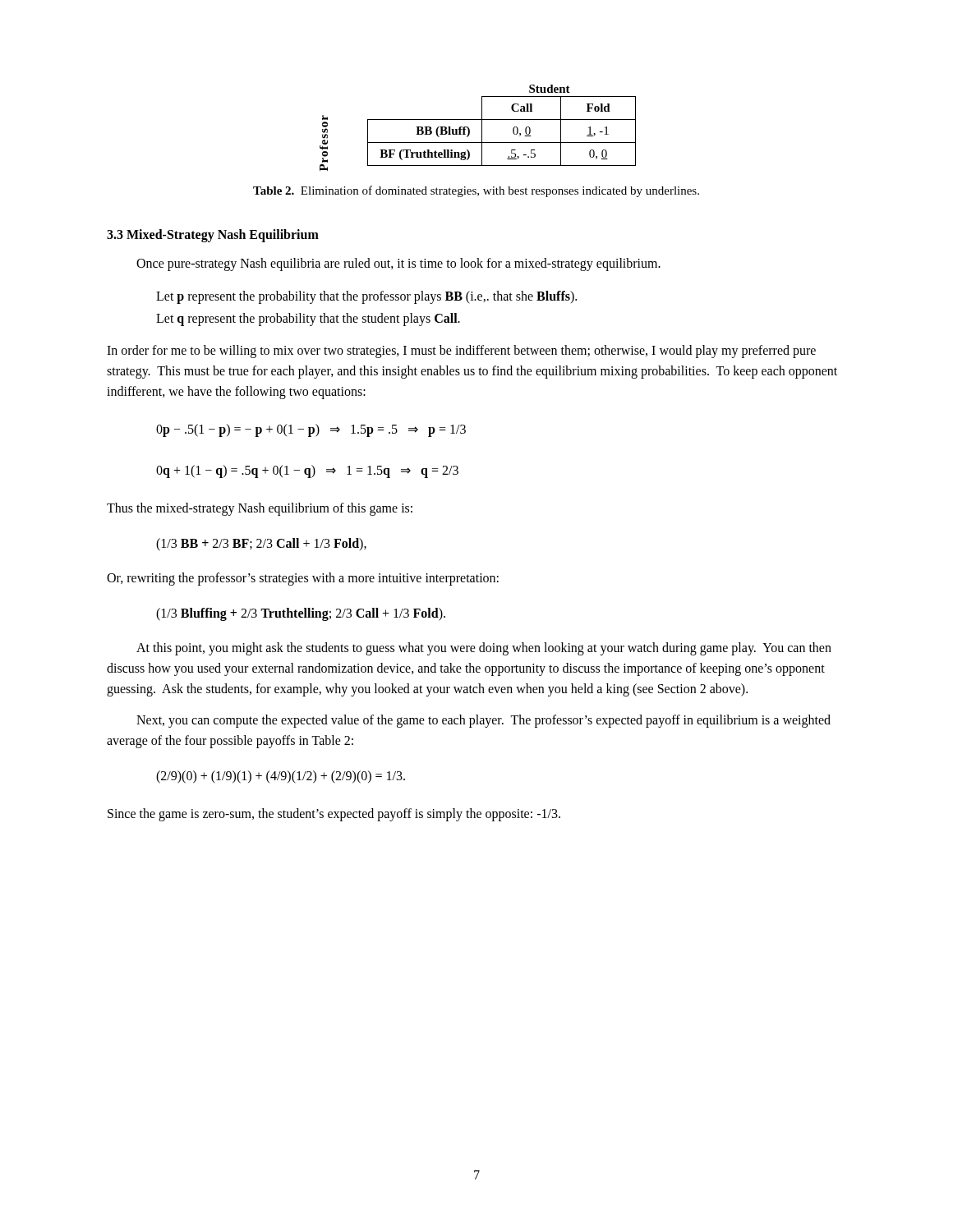Image resolution: width=953 pixels, height=1232 pixels.
Task: Find the caption on this page that starts "Table 2. Elimination of dominated strategies, with"
Action: coord(476,191)
